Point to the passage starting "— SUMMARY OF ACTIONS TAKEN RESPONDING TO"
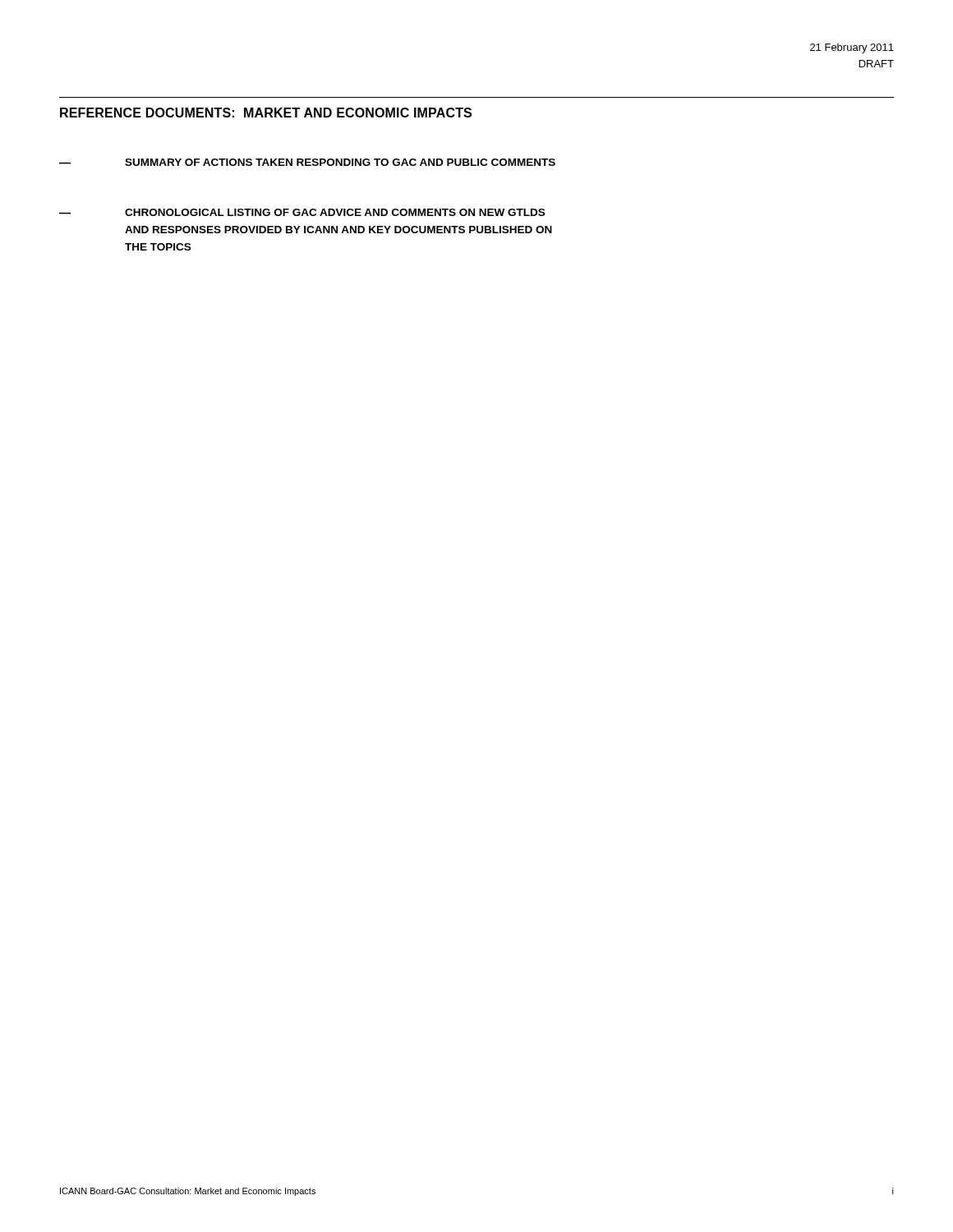953x1232 pixels. 307,163
